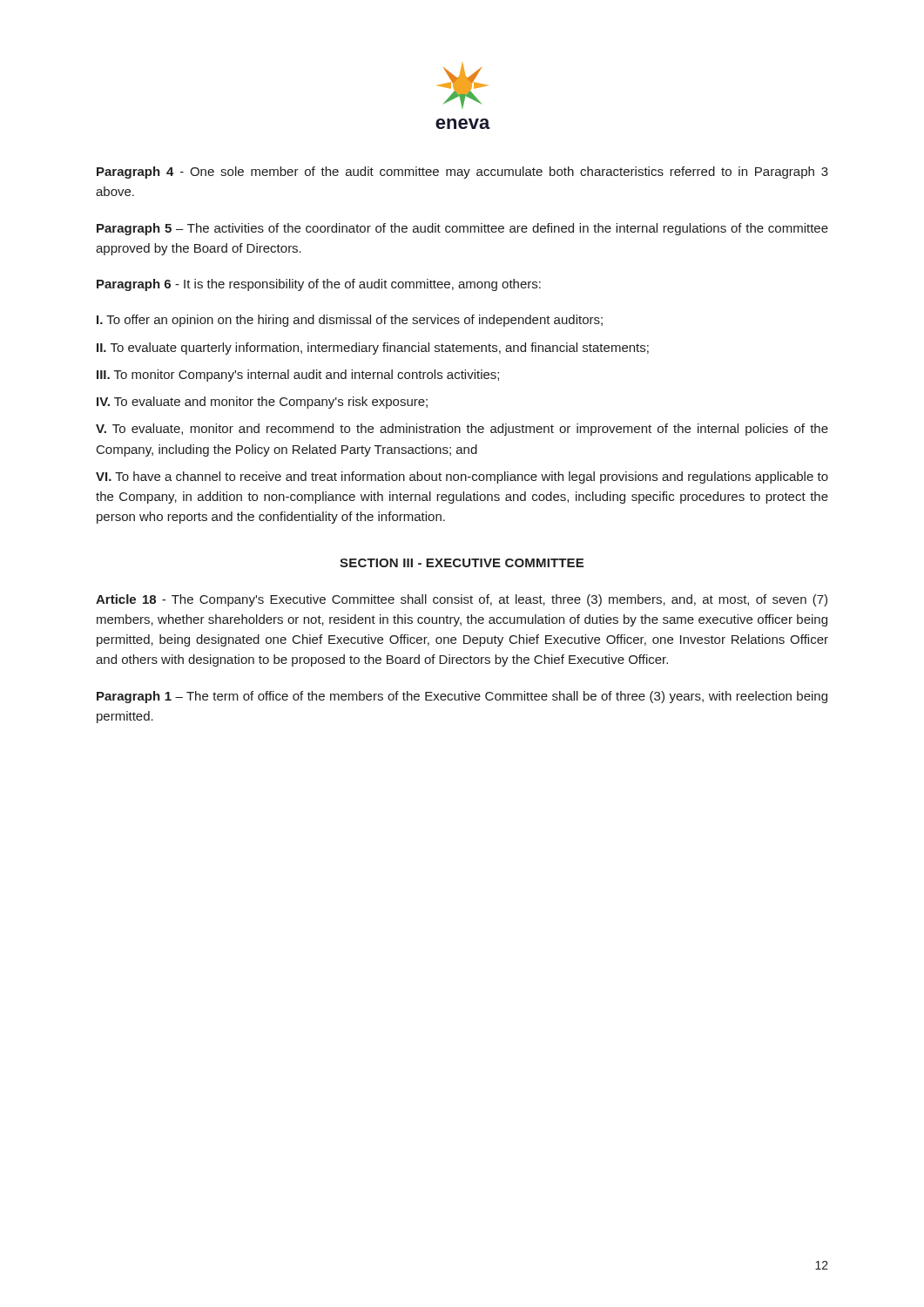Find the passage starting "Paragraph 5 – The activities of the"
Screen dimensions: 1307x924
coord(462,238)
